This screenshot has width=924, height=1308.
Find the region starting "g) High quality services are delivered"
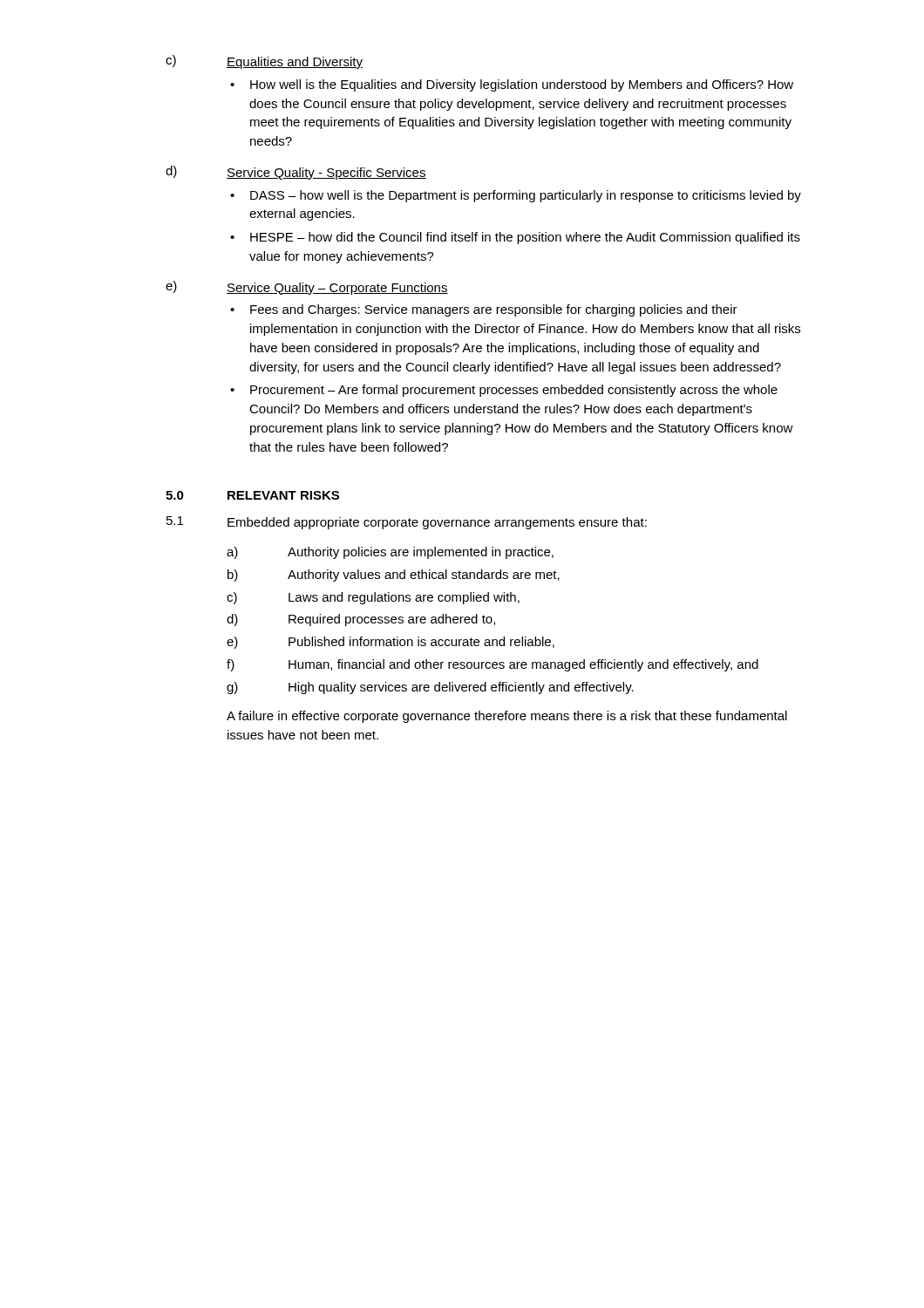514,687
